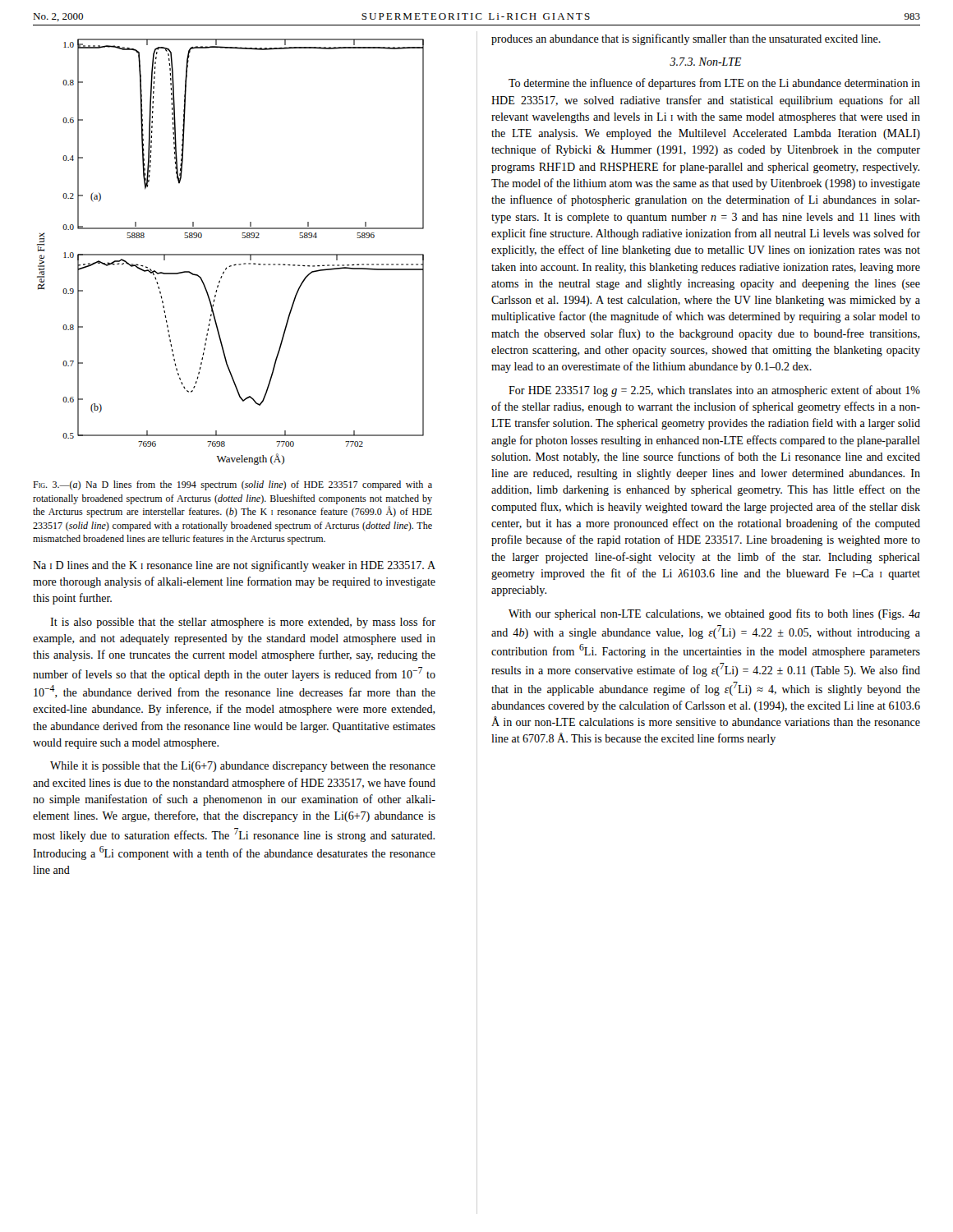Select the caption that reads "Fig. 3.—(a) Na D lines from"
The width and height of the screenshot is (953, 1232).
coord(232,512)
